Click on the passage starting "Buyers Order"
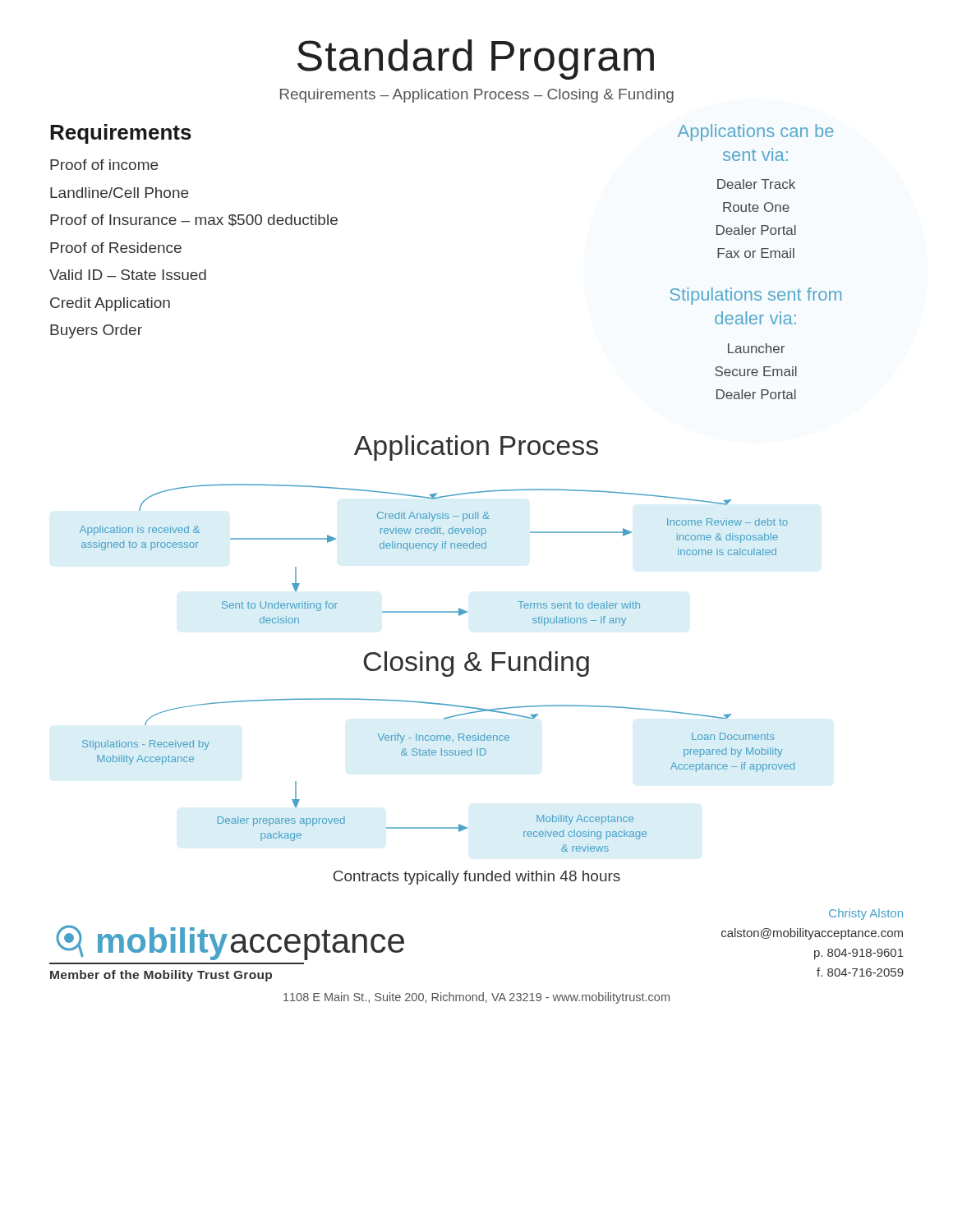Image resolution: width=953 pixels, height=1232 pixels. pos(96,330)
